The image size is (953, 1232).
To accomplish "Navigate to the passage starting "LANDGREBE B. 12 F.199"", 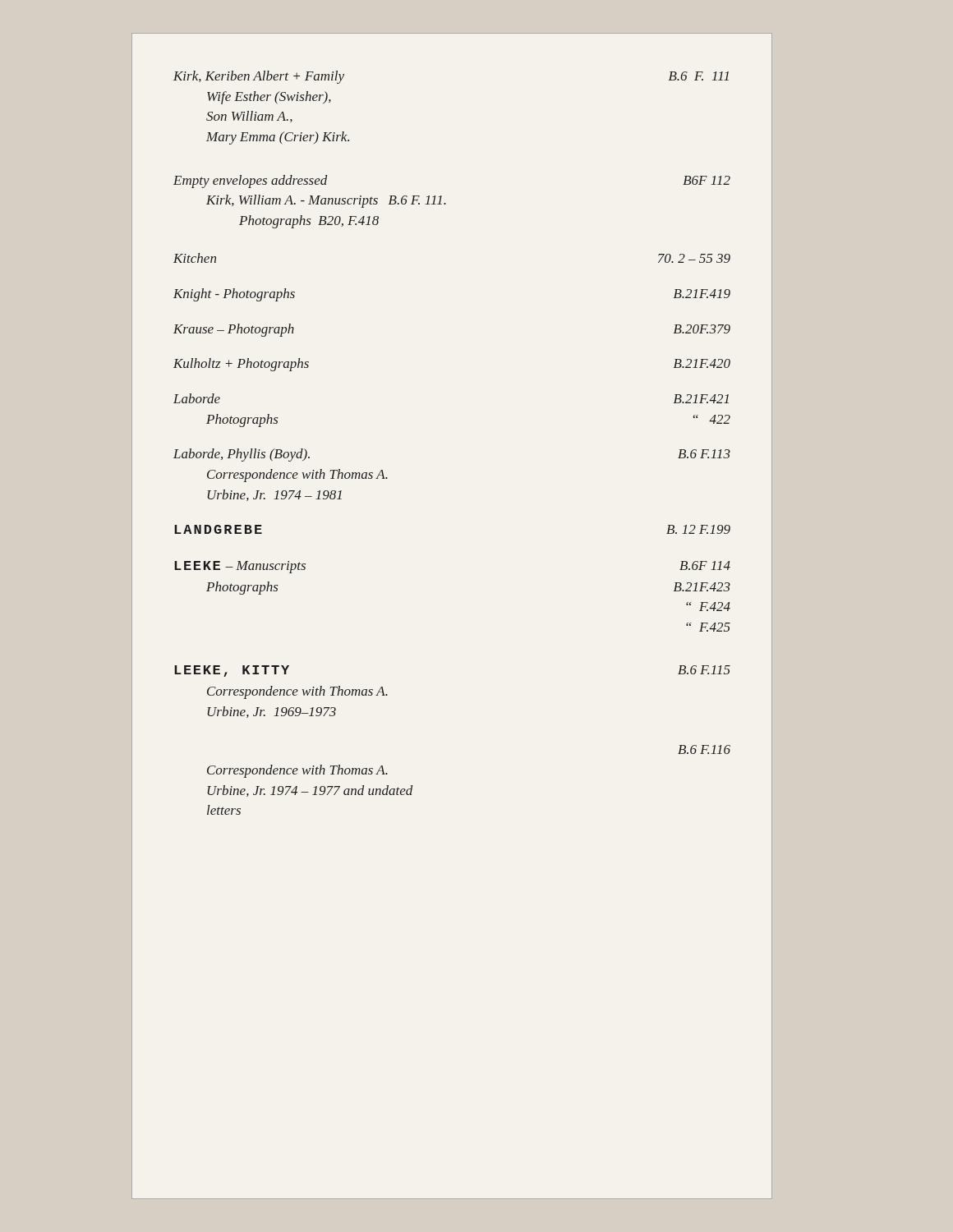I will [218, 529].
